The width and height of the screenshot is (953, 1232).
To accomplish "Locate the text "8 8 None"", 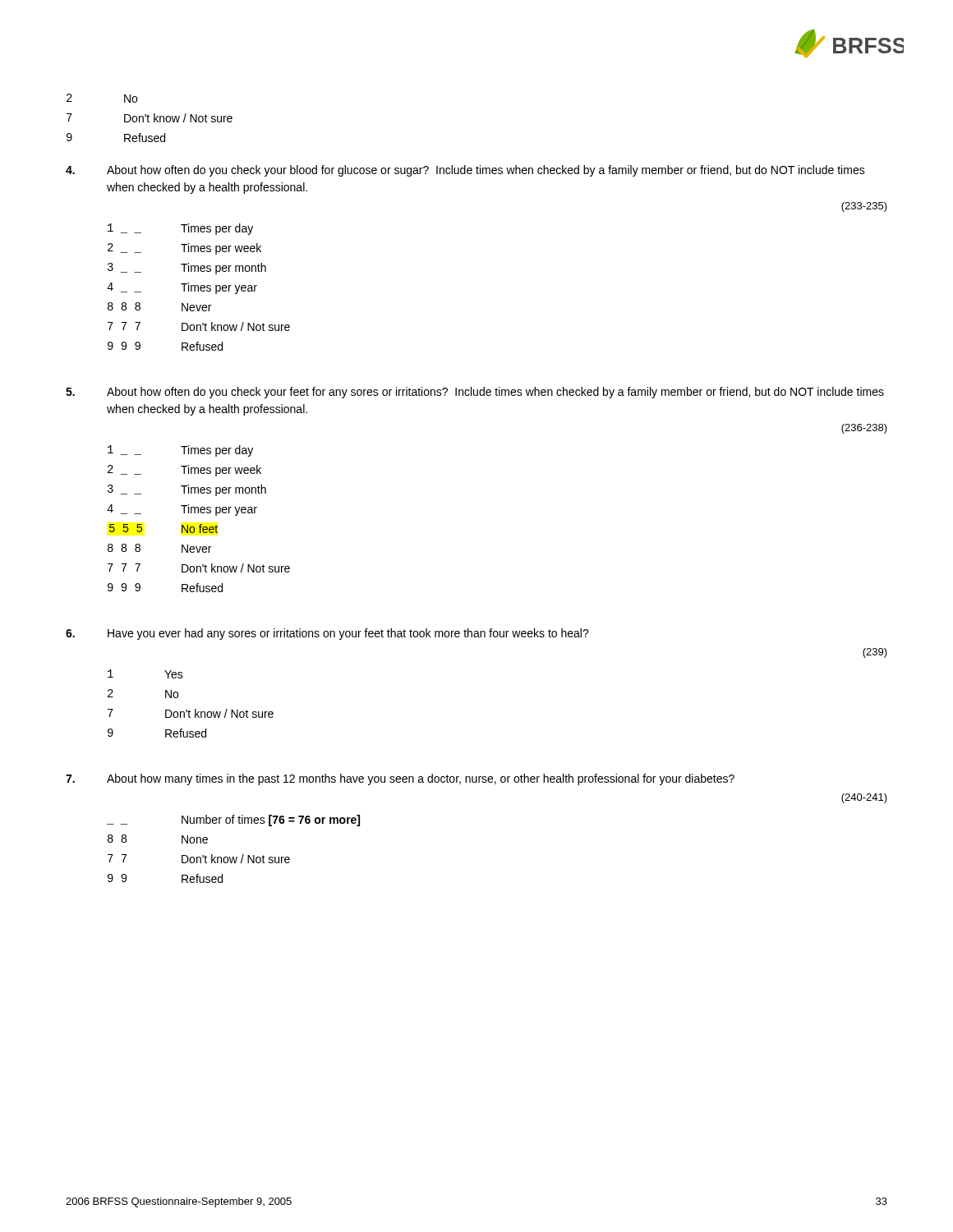I will [110, 838].
